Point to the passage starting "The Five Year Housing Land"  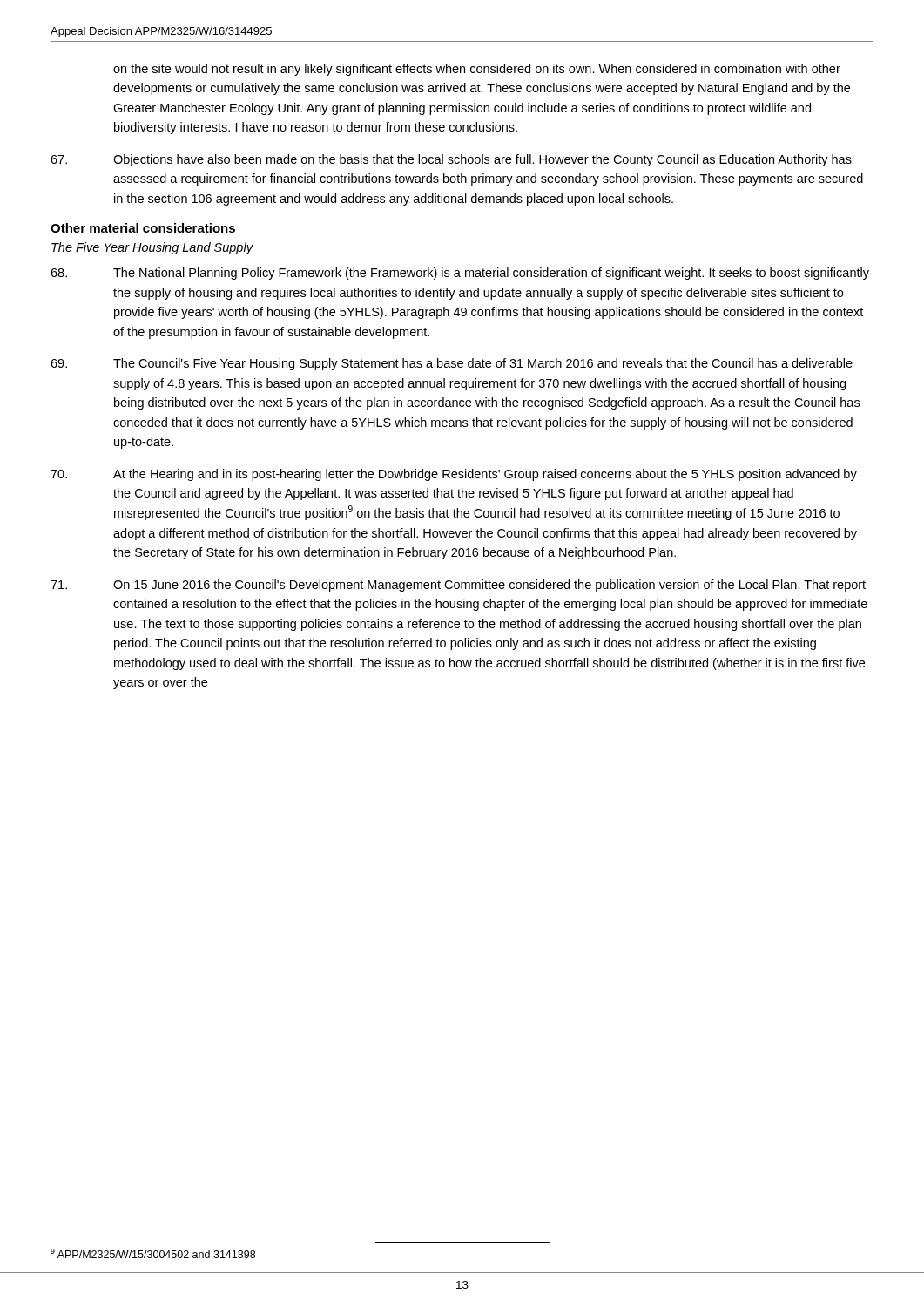(151, 248)
